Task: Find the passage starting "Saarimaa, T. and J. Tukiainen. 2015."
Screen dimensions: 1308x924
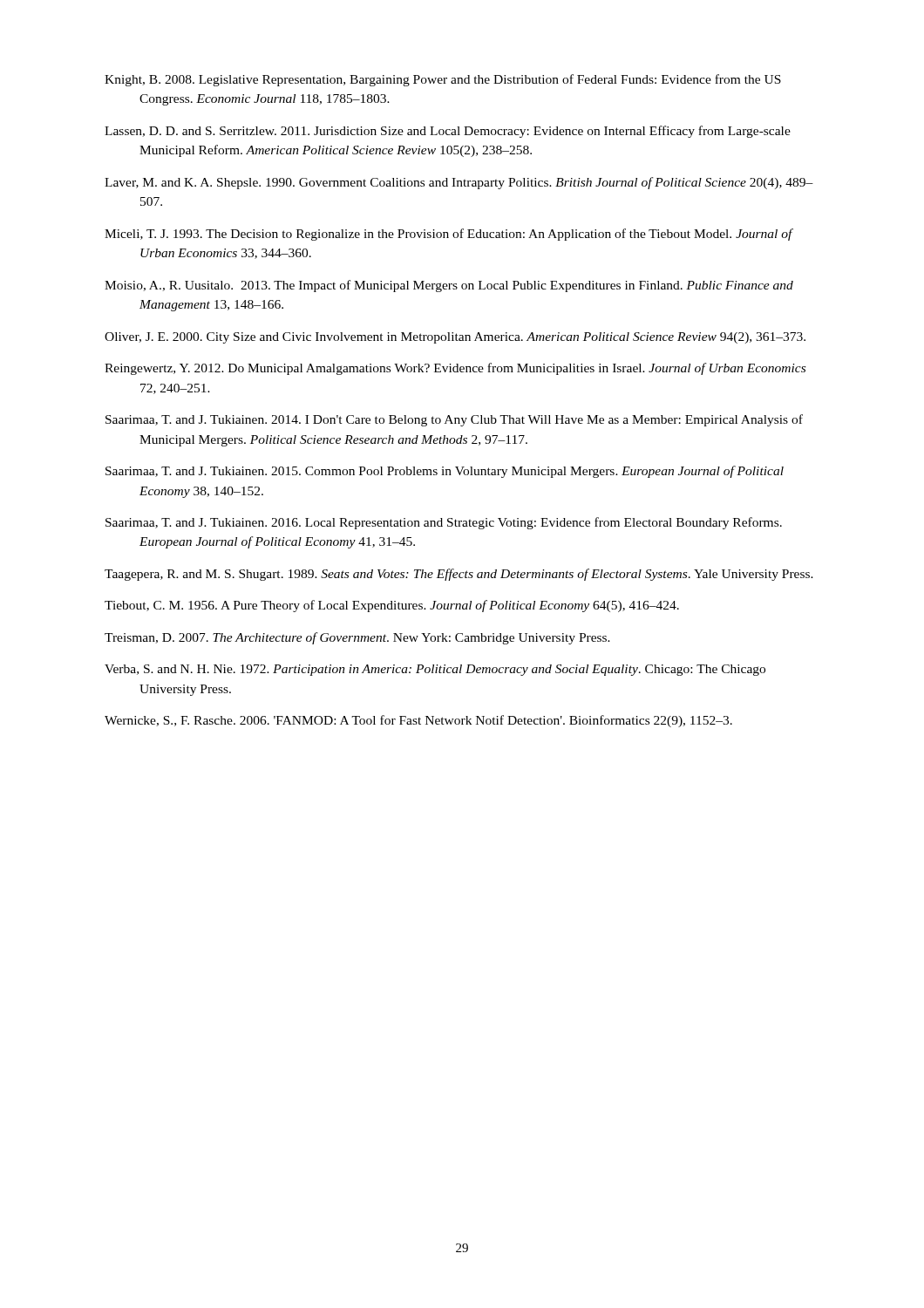Action: tap(444, 480)
